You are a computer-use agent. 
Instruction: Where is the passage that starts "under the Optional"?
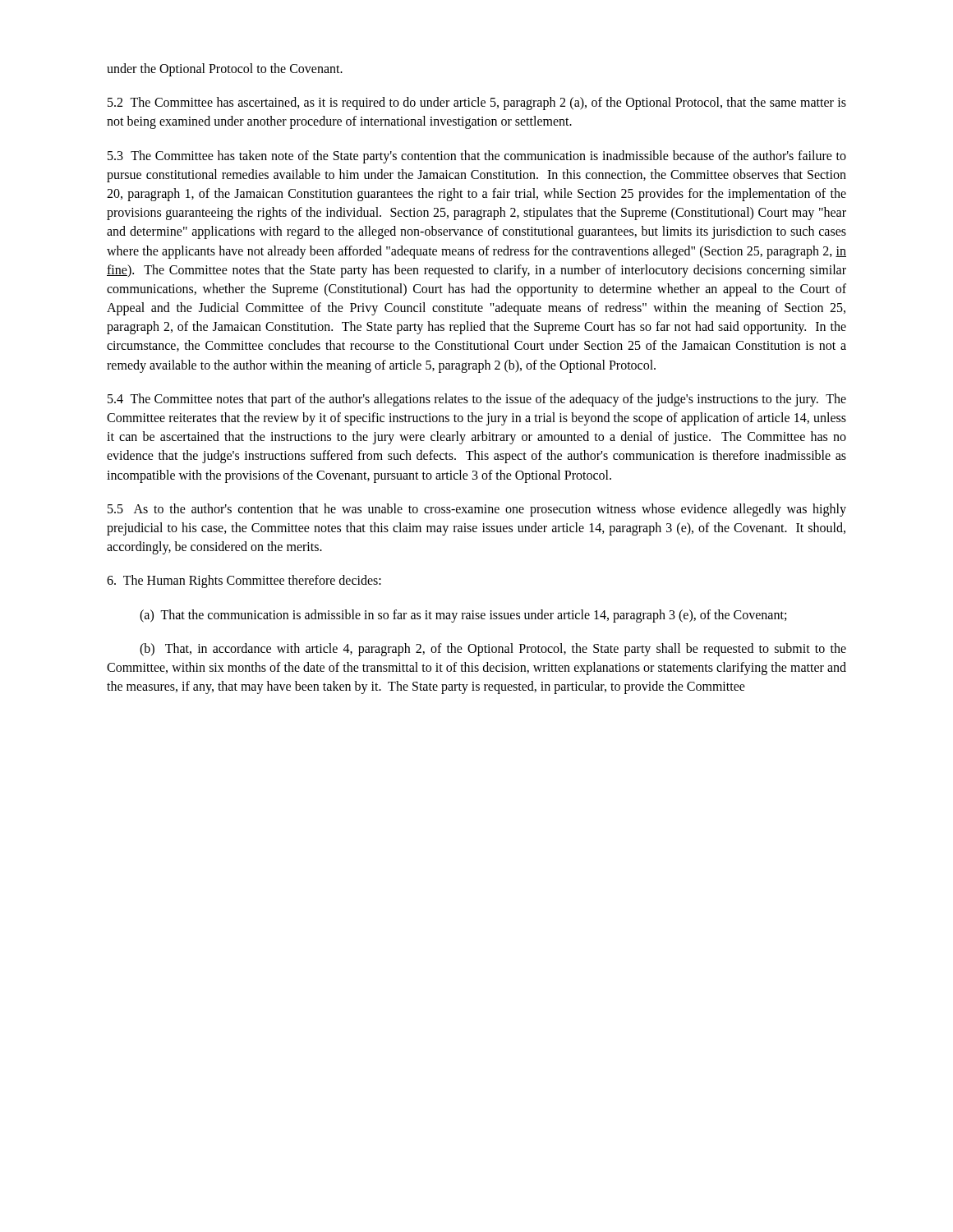[225, 69]
